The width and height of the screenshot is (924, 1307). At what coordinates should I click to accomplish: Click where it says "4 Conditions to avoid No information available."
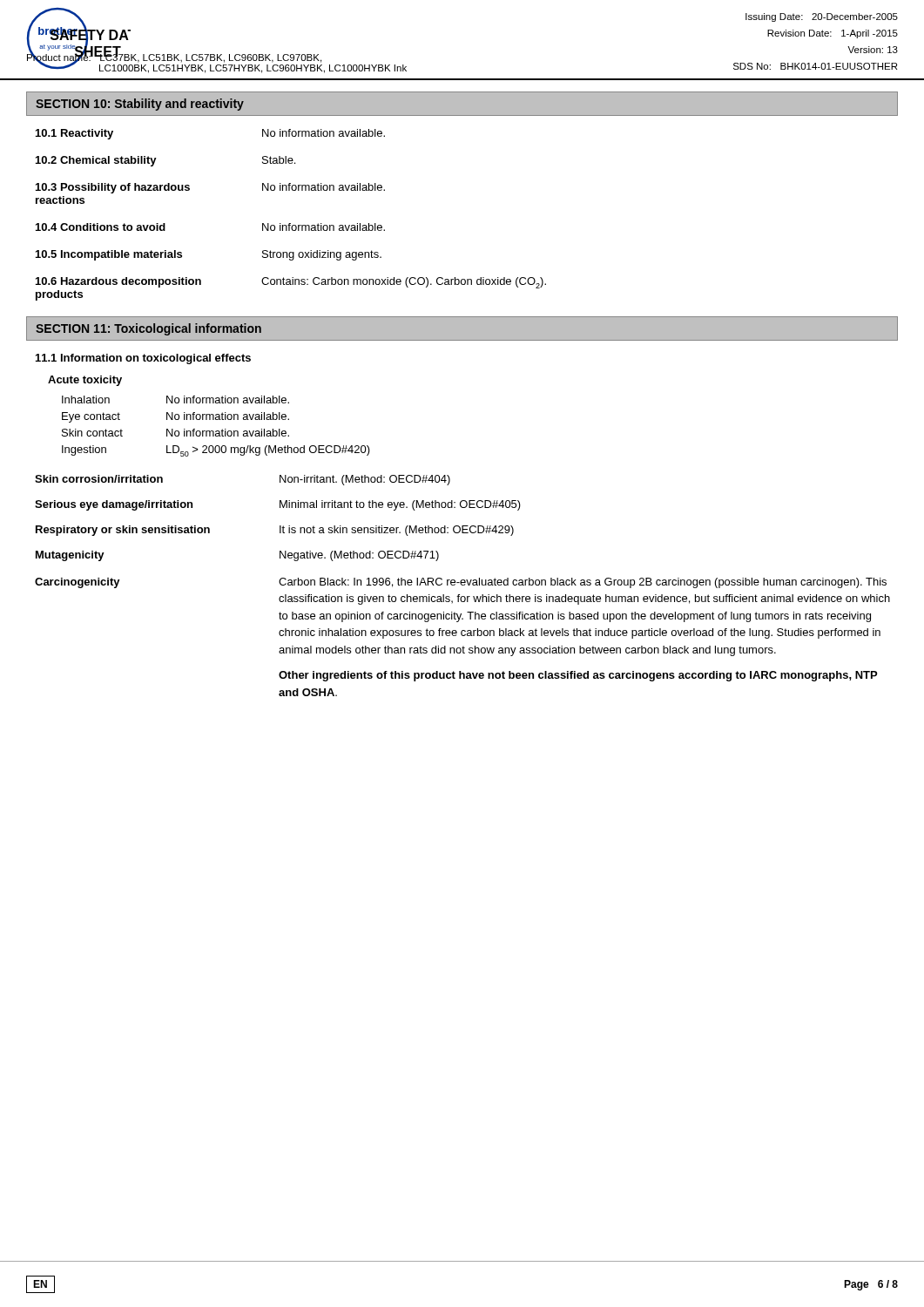(x=102, y=226)
